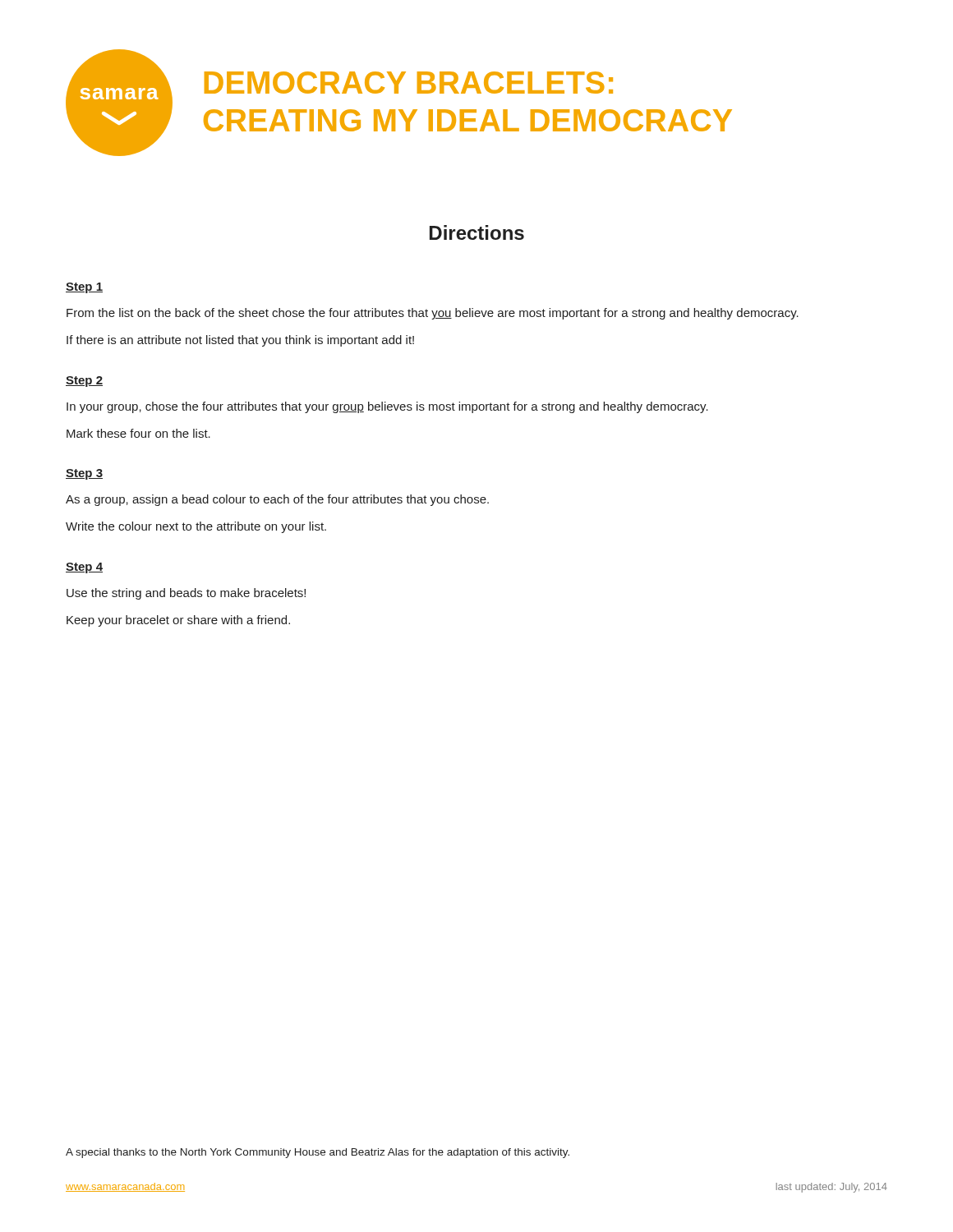The image size is (953, 1232).
Task: Point to the text starting "Use the string and beads to make"
Action: point(186,592)
